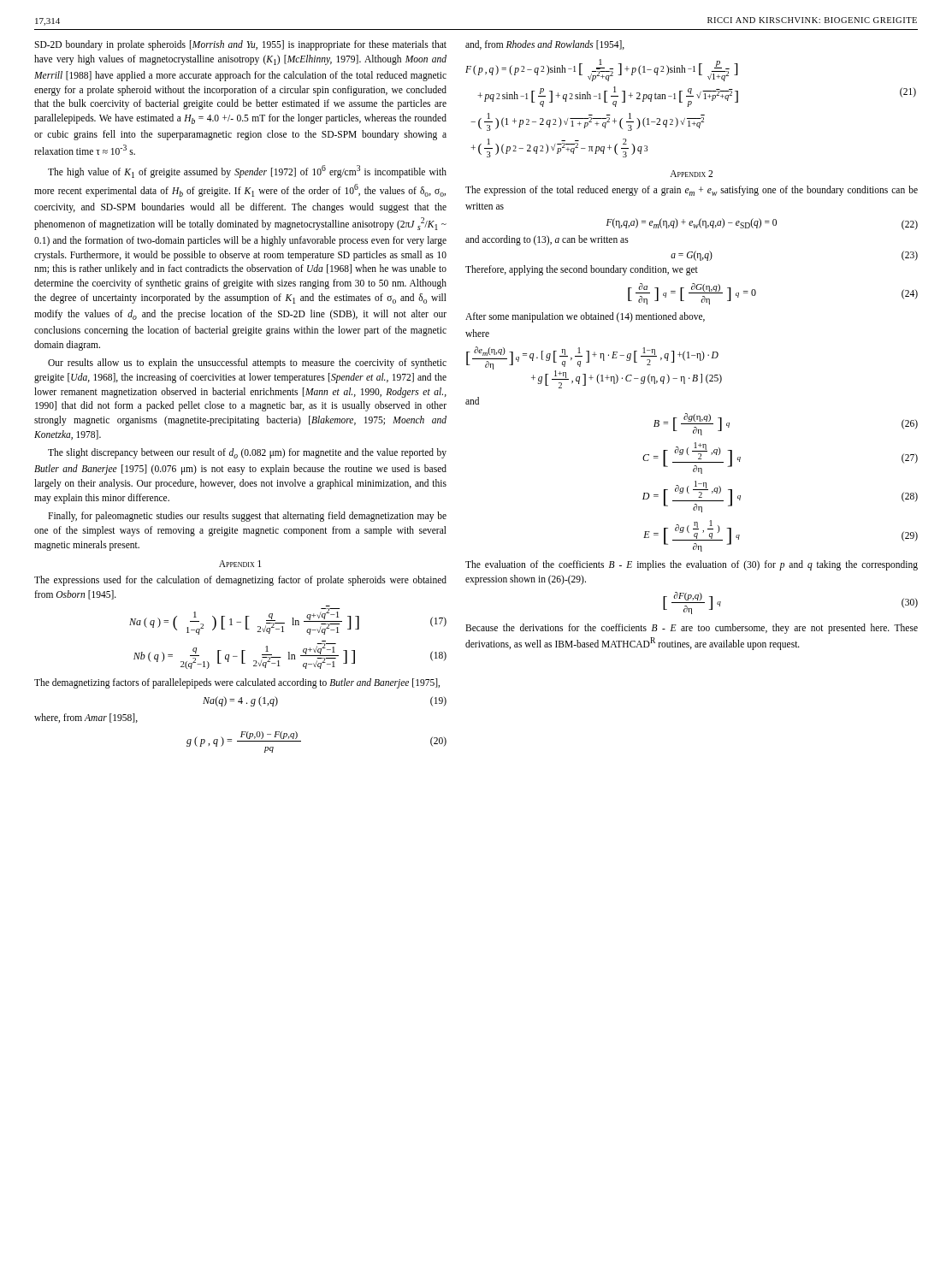The image size is (952, 1283).
Task: Find the region starting "and according to (13), a can be"
Action: point(692,240)
